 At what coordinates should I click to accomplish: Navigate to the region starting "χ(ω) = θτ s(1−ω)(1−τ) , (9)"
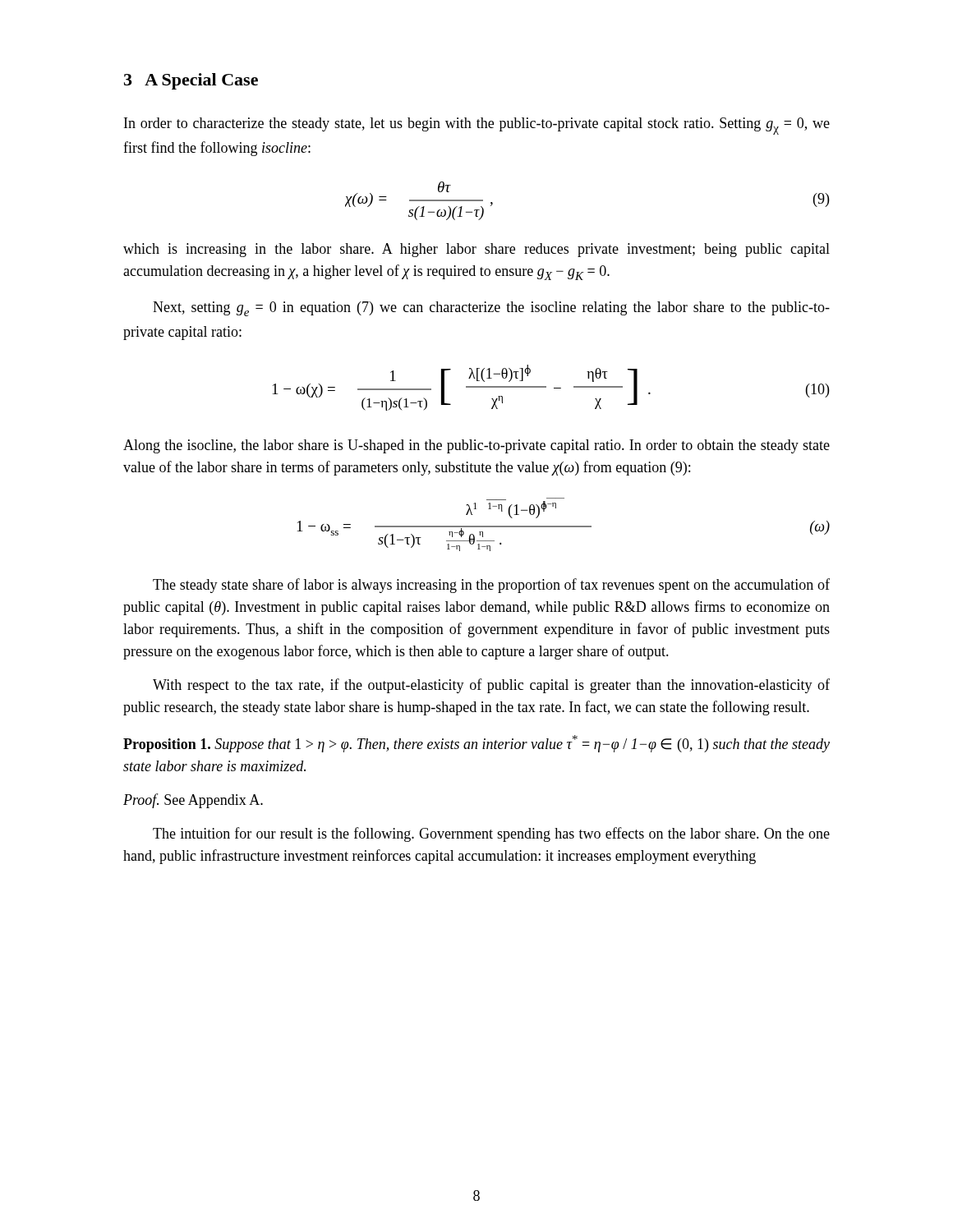click(x=476, y=199)
